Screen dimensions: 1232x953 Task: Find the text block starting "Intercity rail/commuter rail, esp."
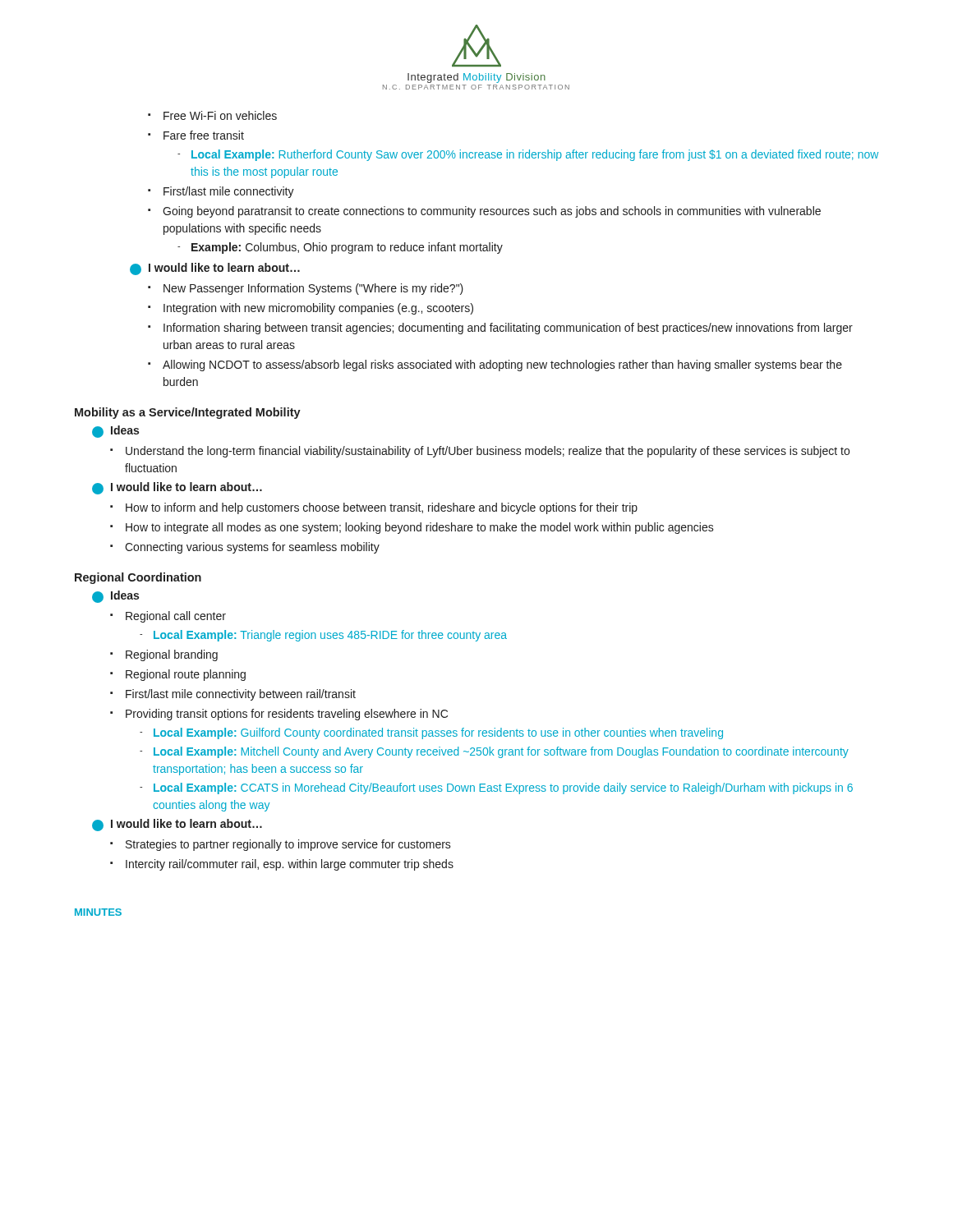(289, 864)
